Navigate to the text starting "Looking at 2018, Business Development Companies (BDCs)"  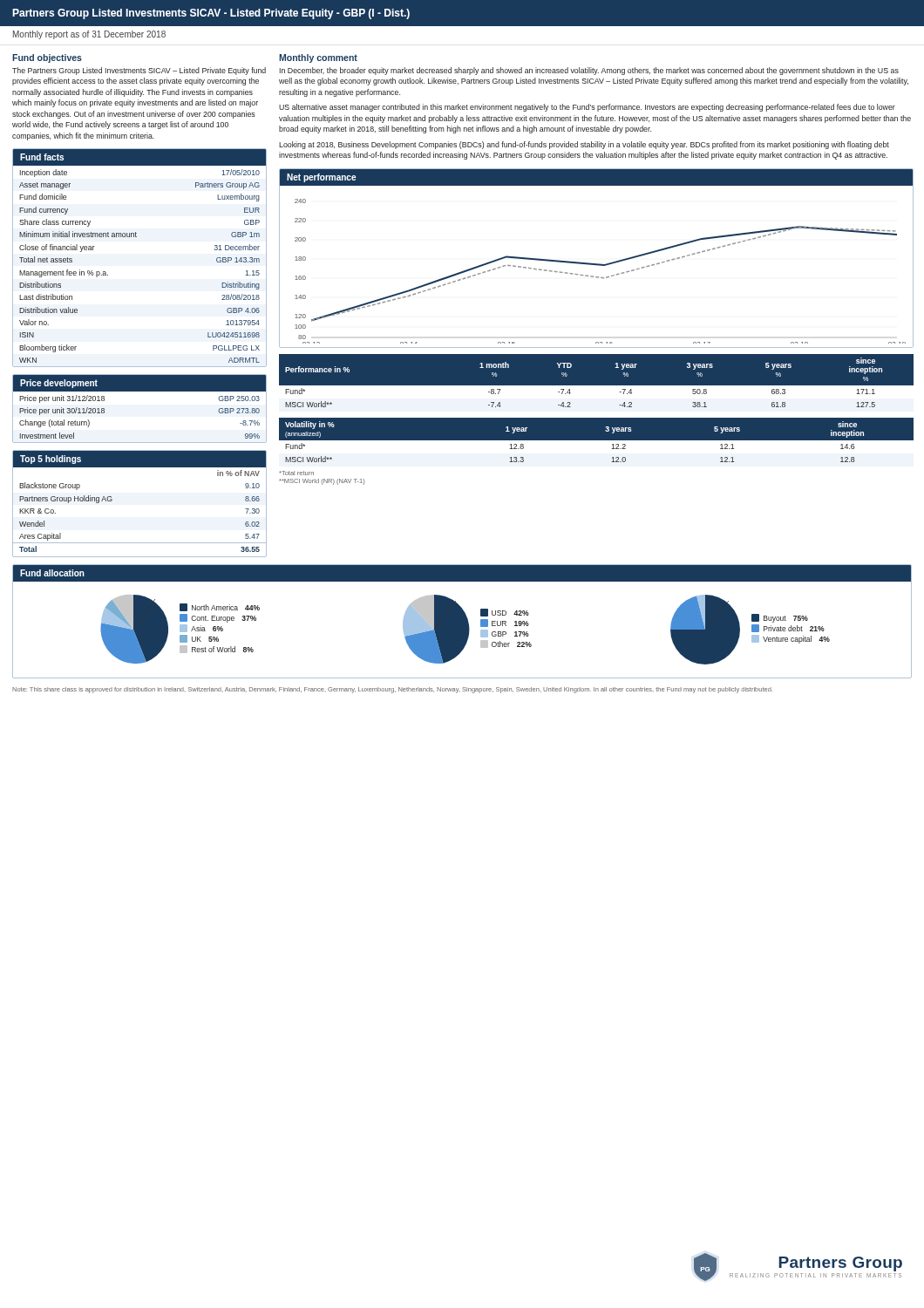pos(584,150)
